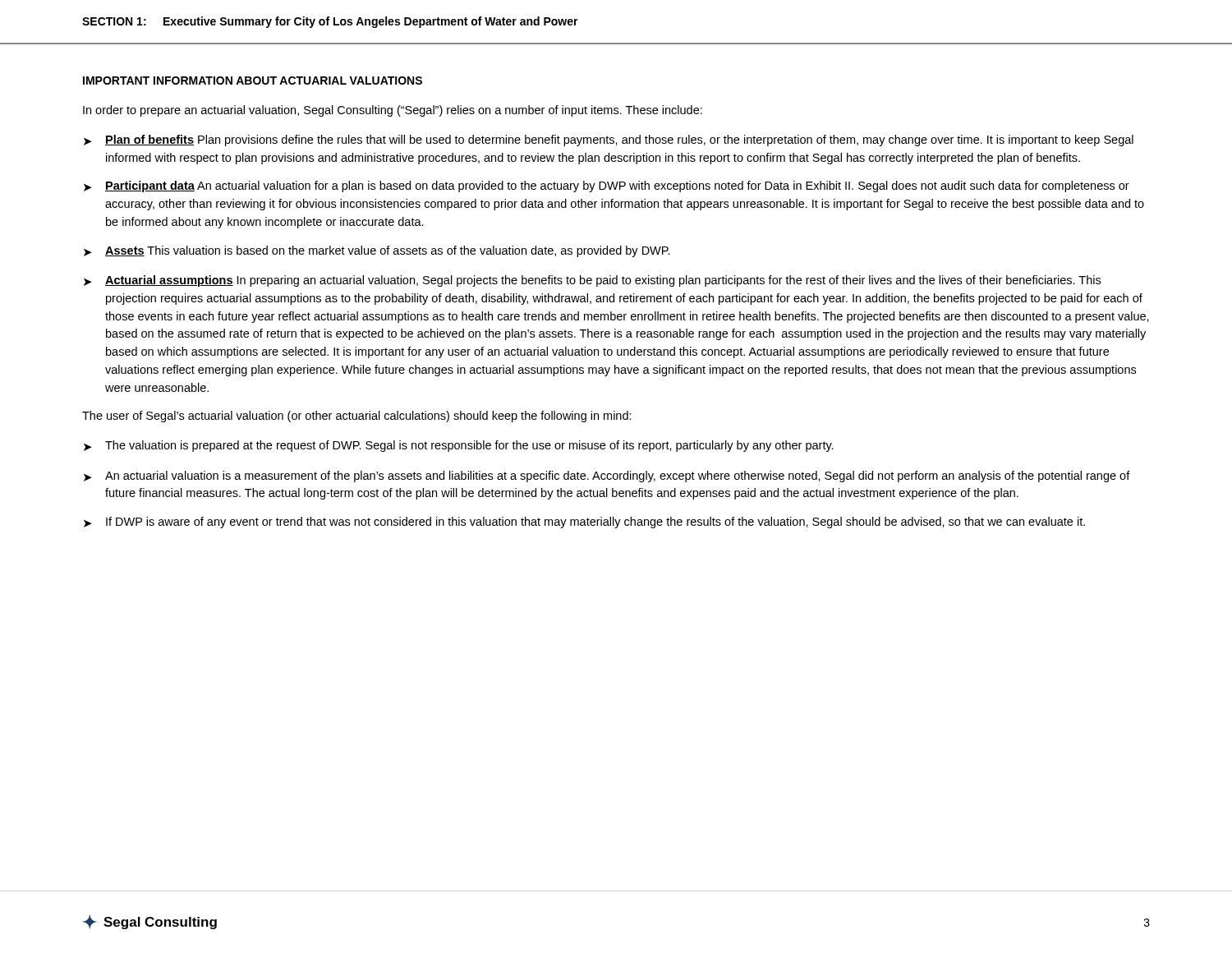Point to the passage starting "➤ The valuation is prepared at the request"

coord(616,447)
